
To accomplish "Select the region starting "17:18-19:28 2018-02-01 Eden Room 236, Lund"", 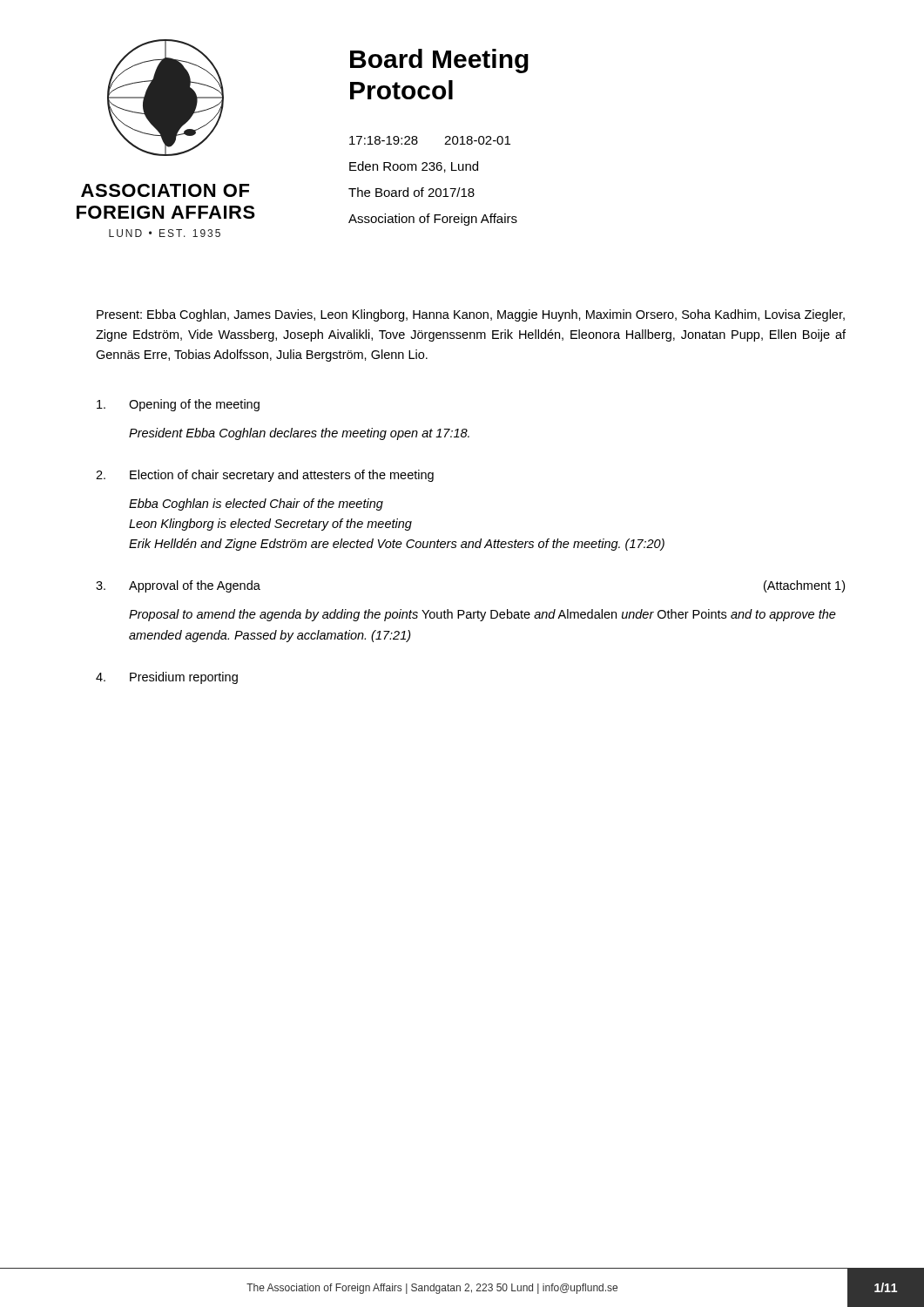I will [x=439, y=179].
